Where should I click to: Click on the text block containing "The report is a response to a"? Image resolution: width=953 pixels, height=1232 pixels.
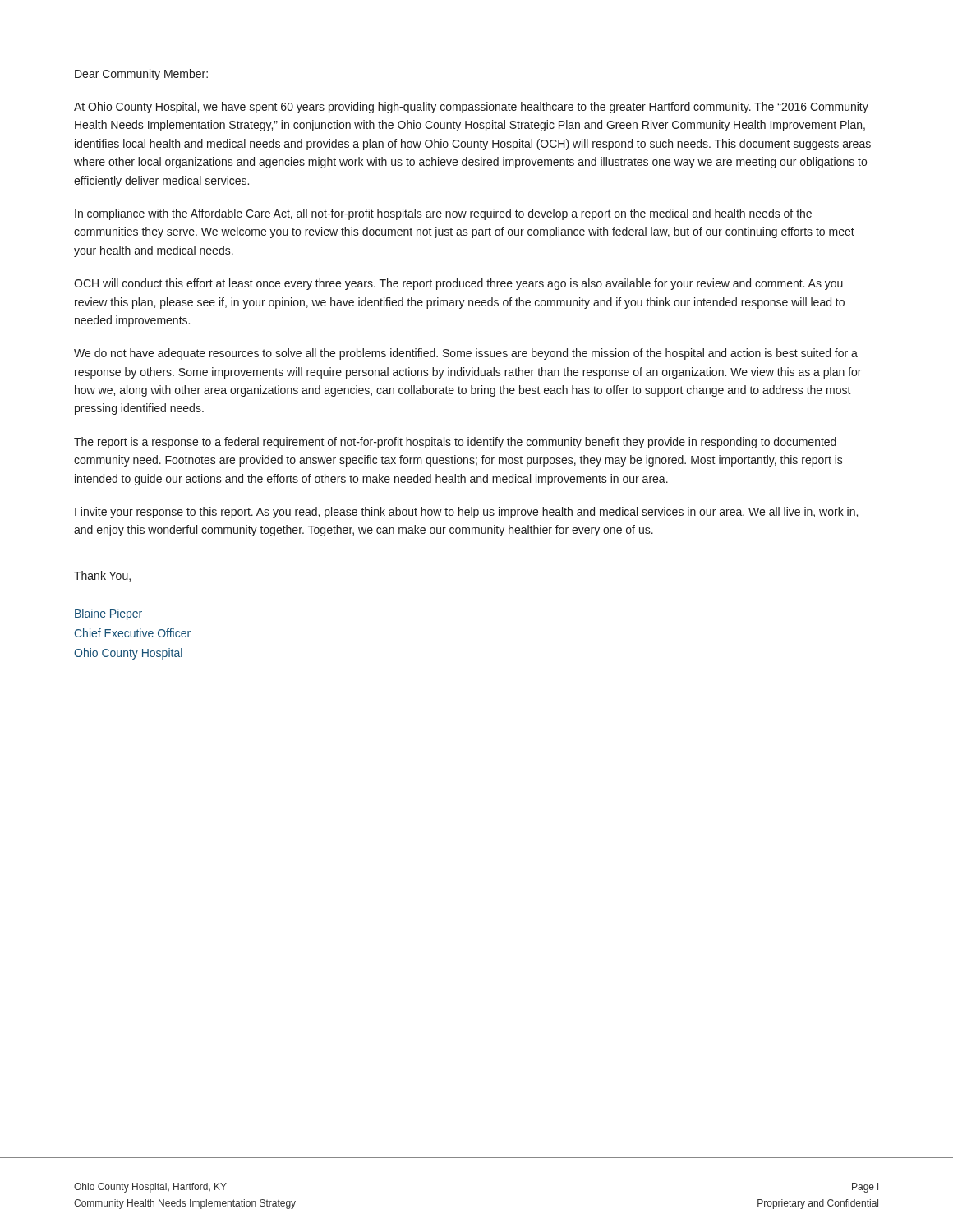[x=458, y=460]
